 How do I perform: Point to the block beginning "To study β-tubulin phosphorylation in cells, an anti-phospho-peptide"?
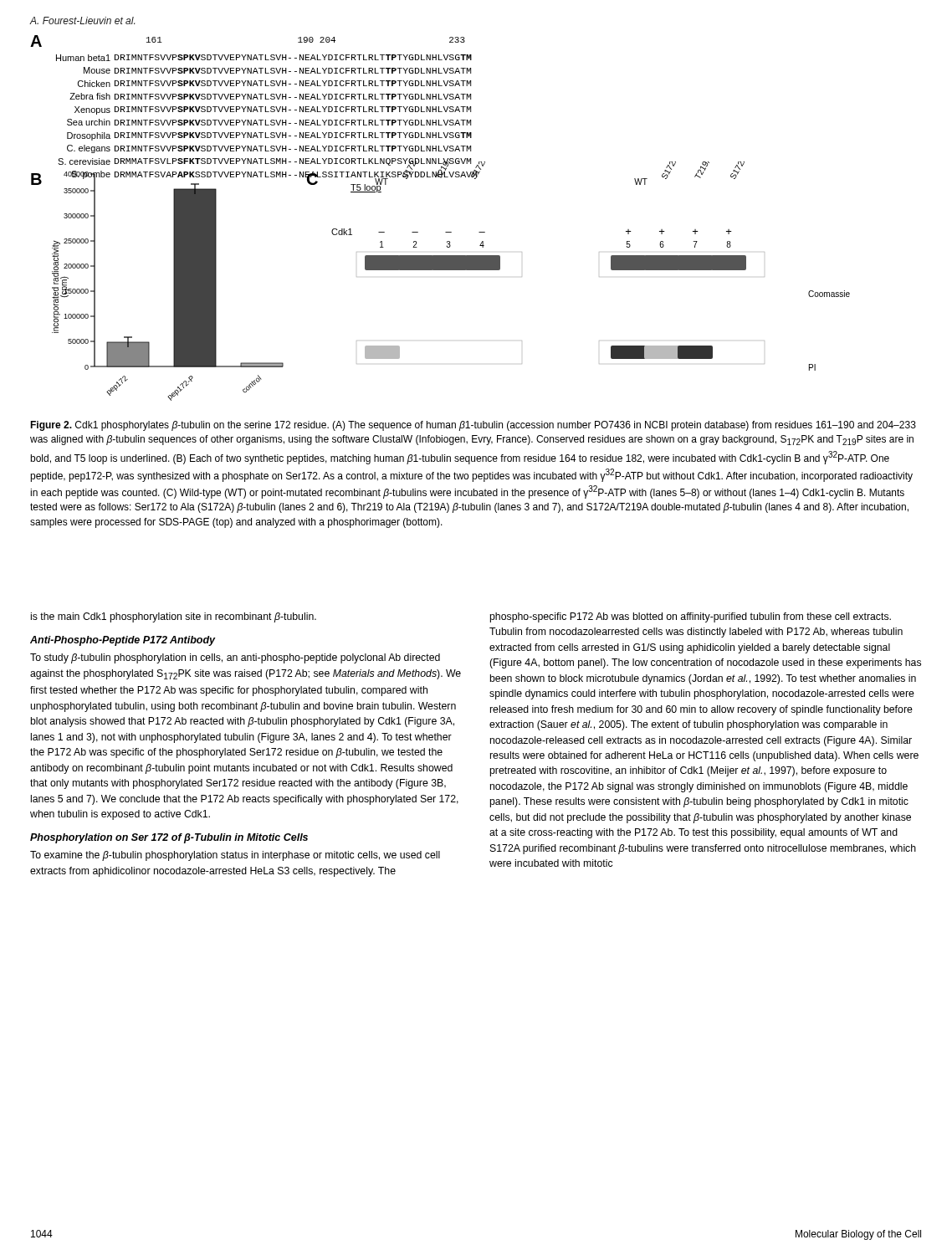(x=246, y=736)
